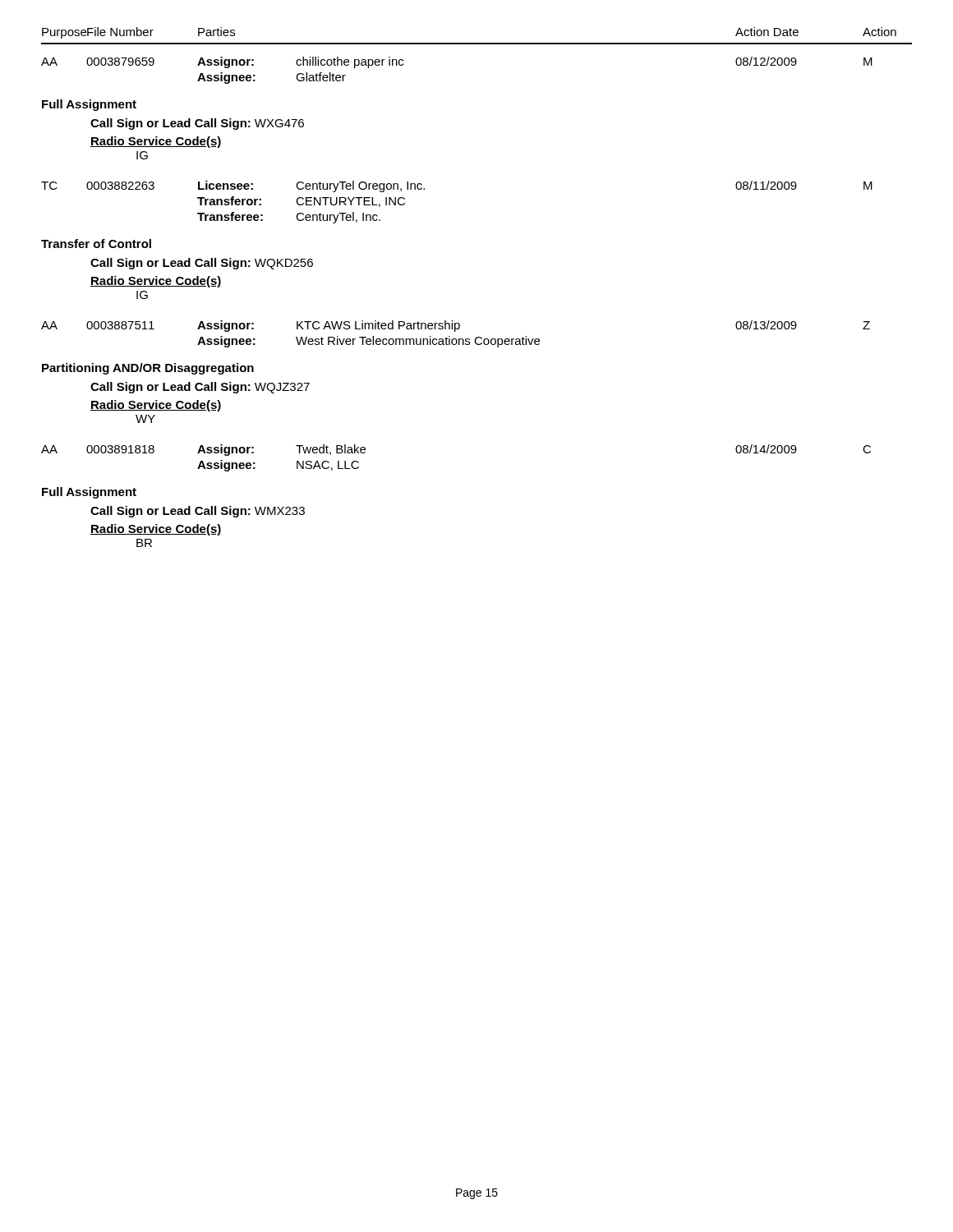
Task: Find the section header that reads "Transfer of Control"
Action: pyautogui.click(x=97, y=244)
